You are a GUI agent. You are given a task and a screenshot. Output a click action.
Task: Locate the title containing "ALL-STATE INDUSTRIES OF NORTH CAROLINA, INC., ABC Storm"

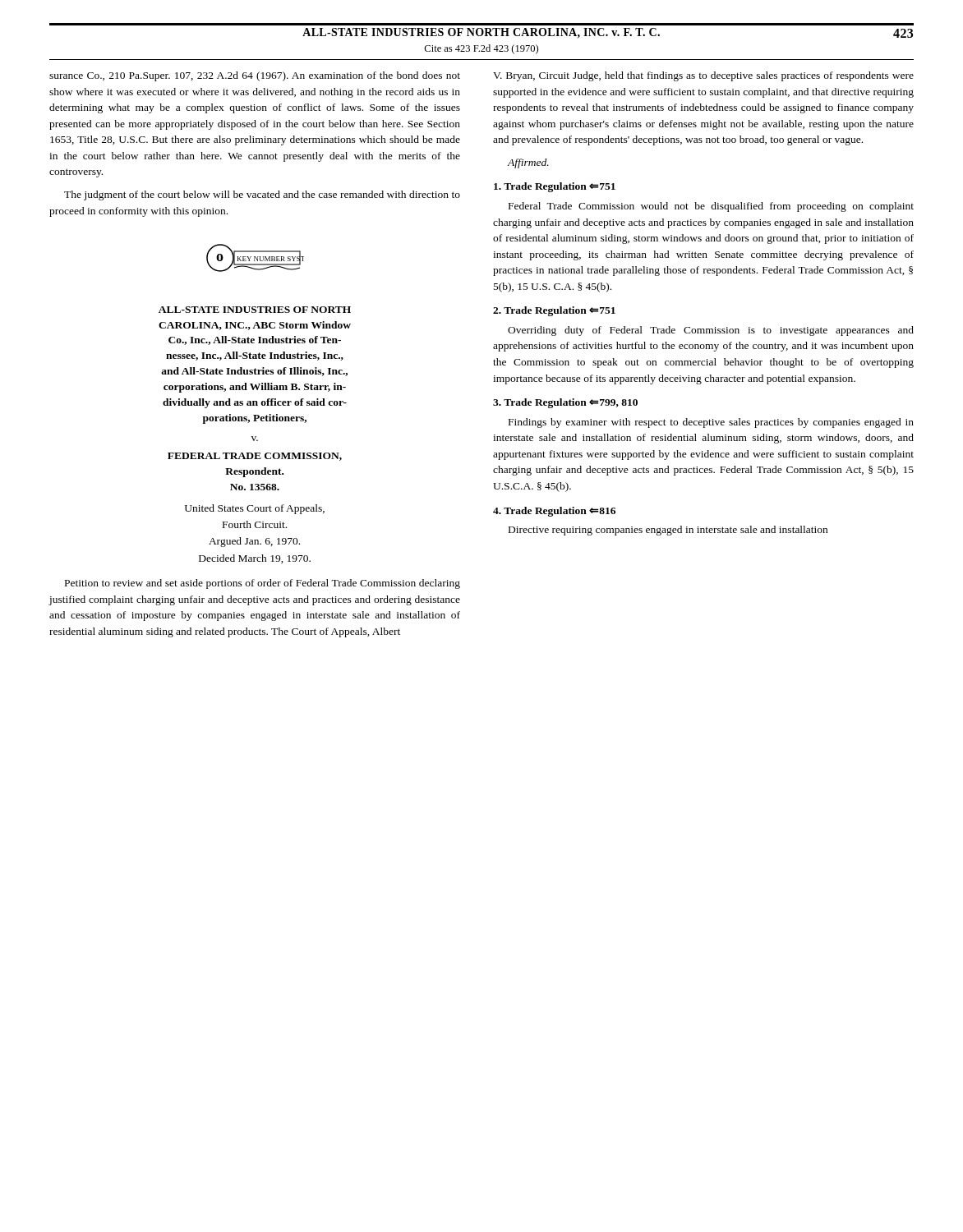255,434
